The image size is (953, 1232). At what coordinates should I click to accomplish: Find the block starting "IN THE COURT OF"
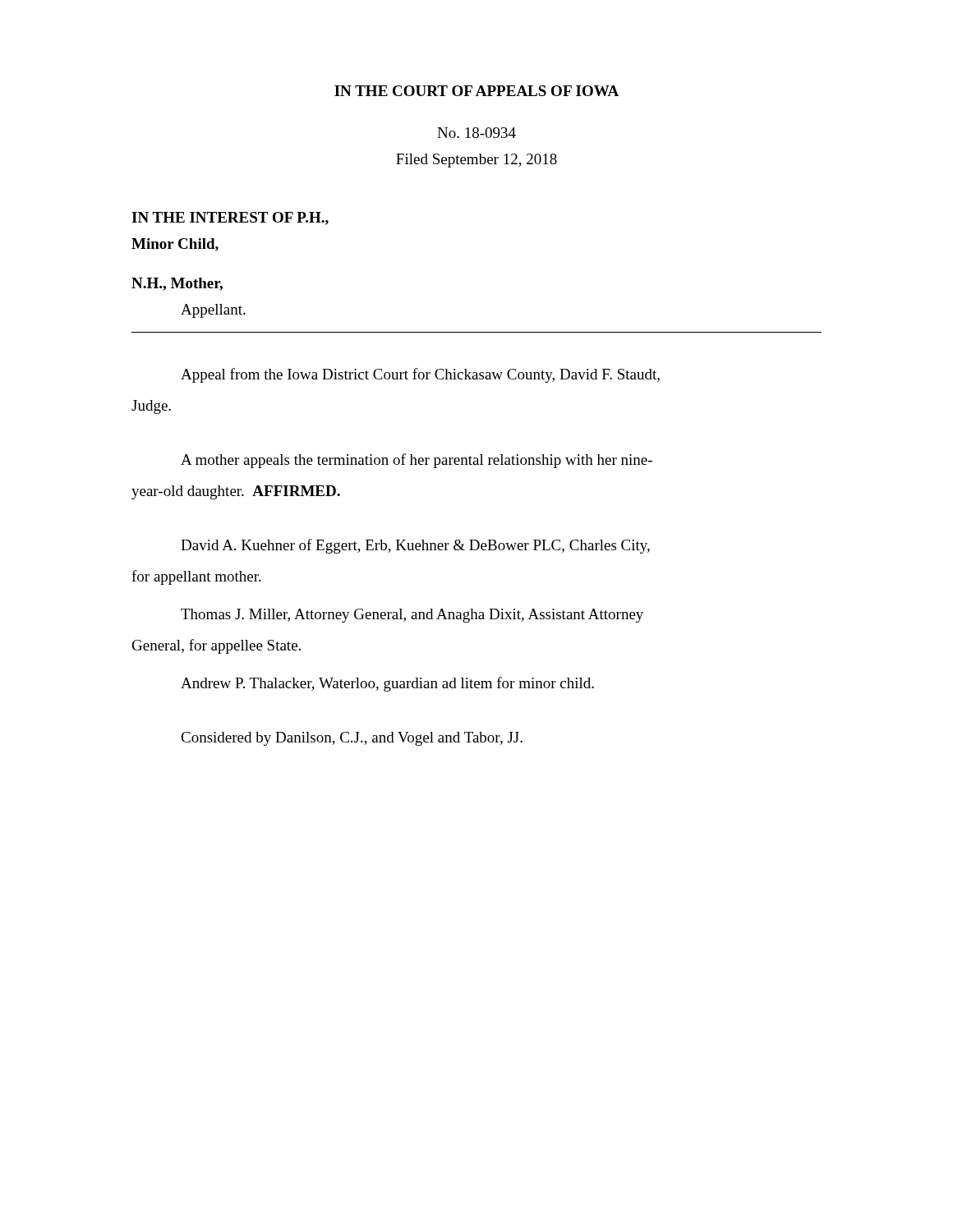click(x=476, y=91)
